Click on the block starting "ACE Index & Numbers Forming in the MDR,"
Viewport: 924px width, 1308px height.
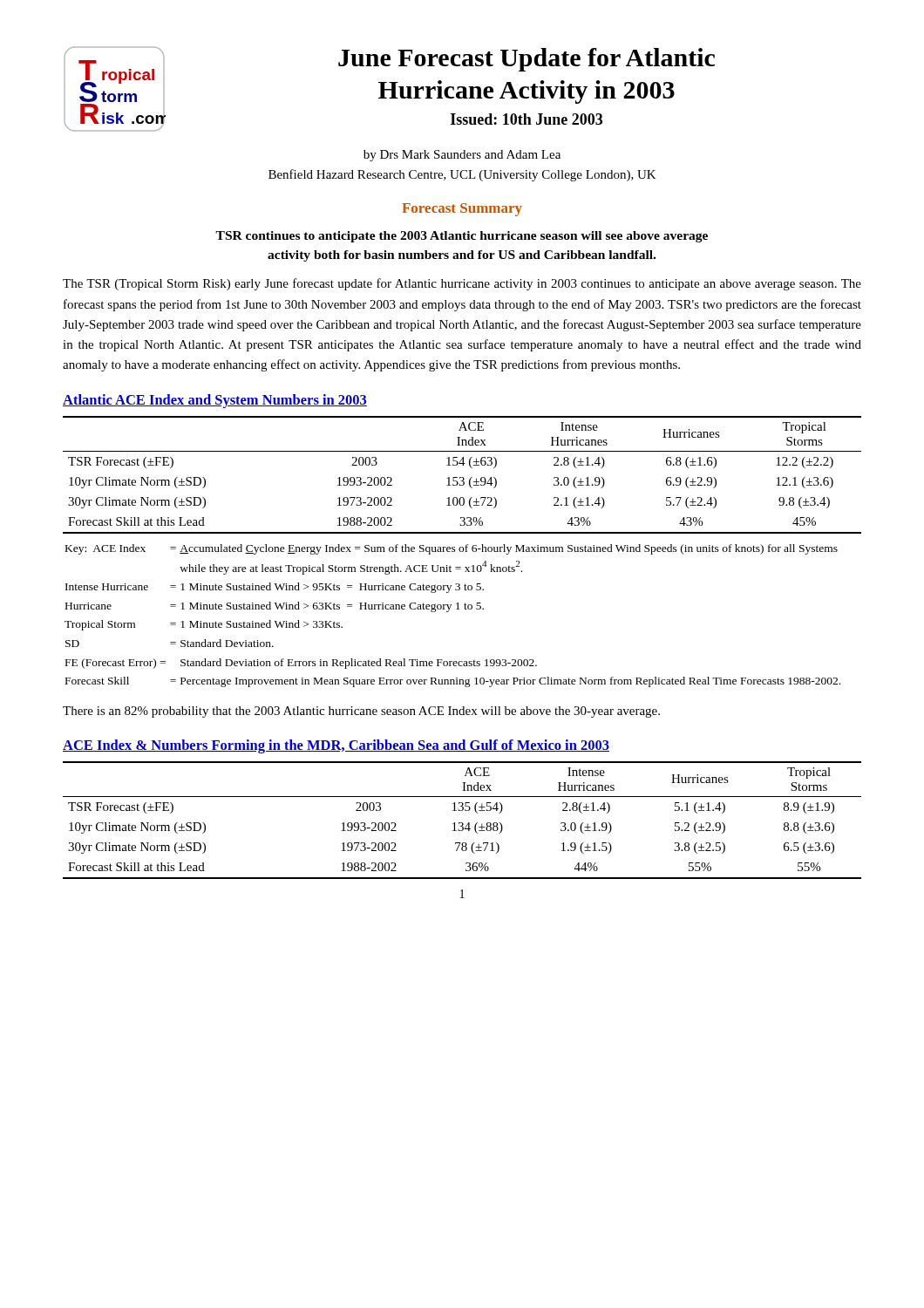336,745
